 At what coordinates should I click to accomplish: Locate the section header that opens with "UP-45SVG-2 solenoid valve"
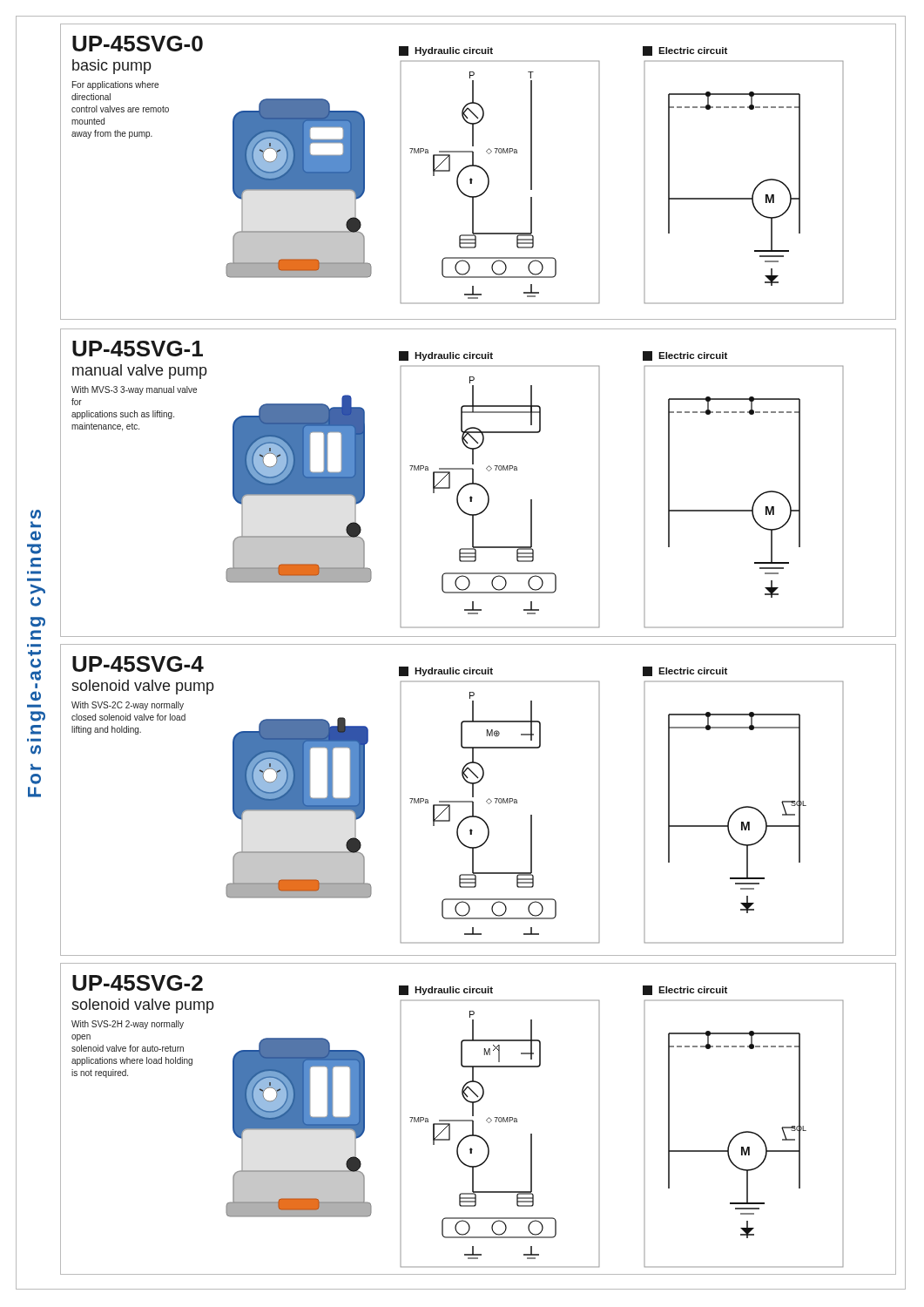pyautogui.click(x=143, y=1025)
